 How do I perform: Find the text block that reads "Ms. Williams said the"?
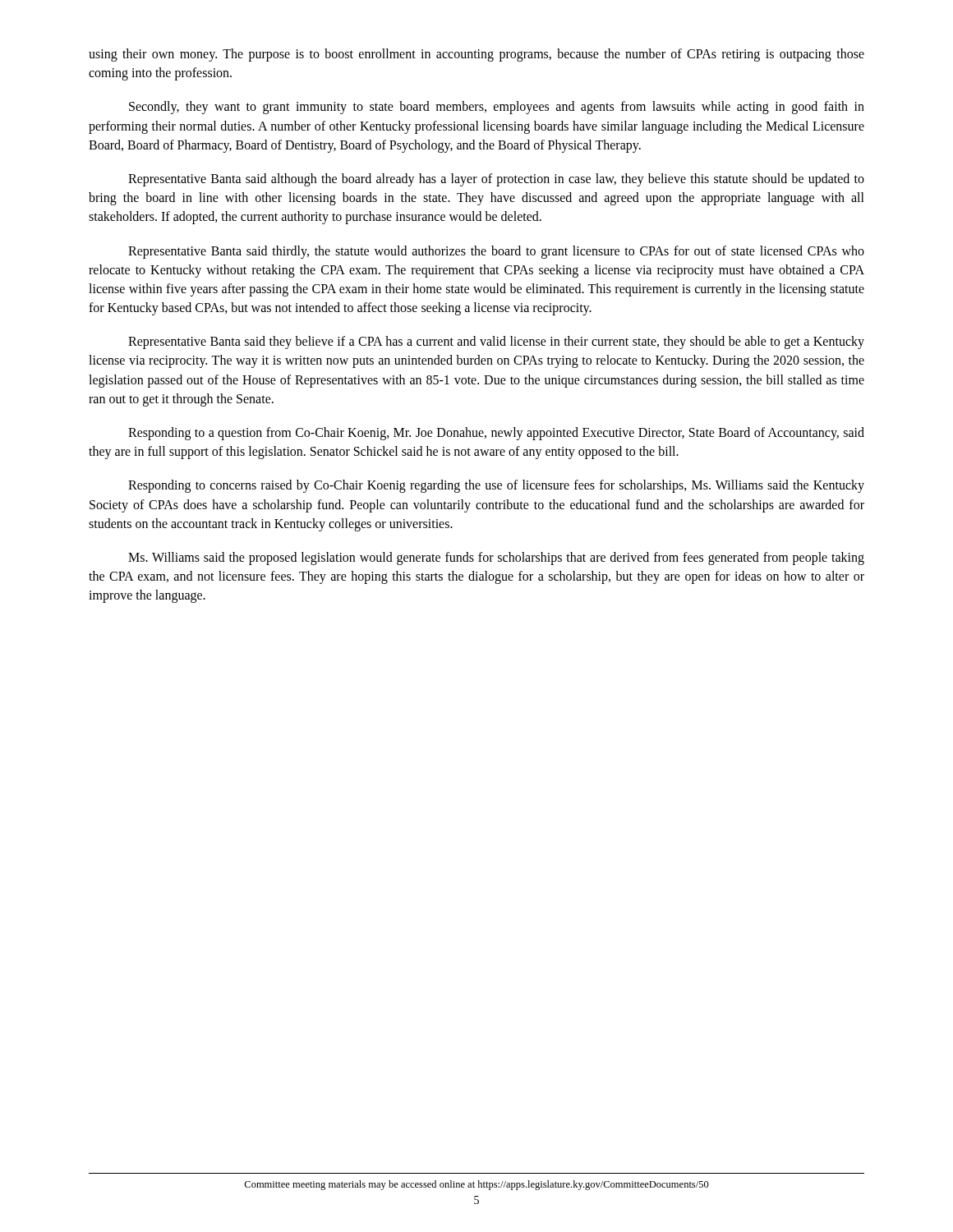476,576
